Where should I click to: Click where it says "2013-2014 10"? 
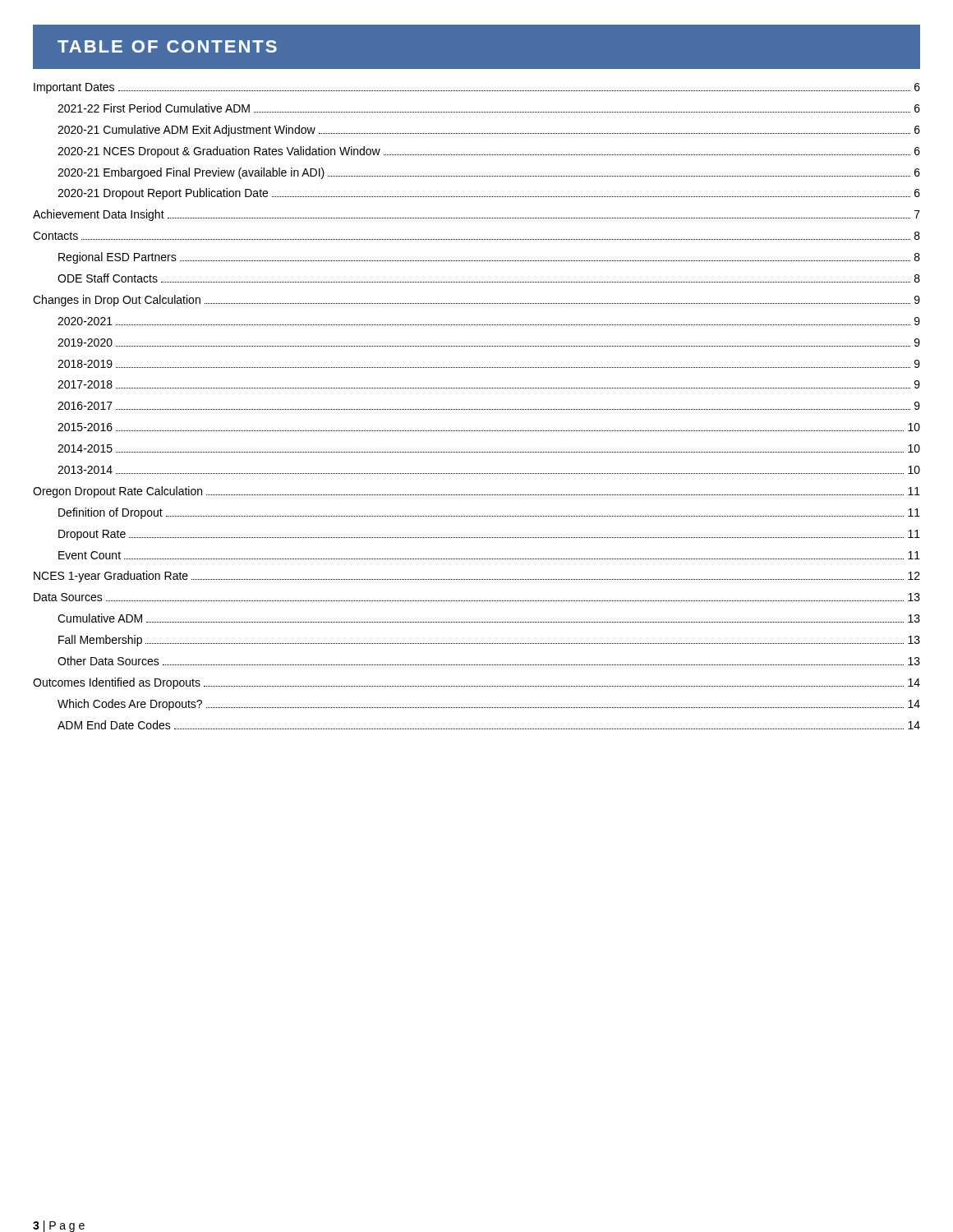click(489, 471)
